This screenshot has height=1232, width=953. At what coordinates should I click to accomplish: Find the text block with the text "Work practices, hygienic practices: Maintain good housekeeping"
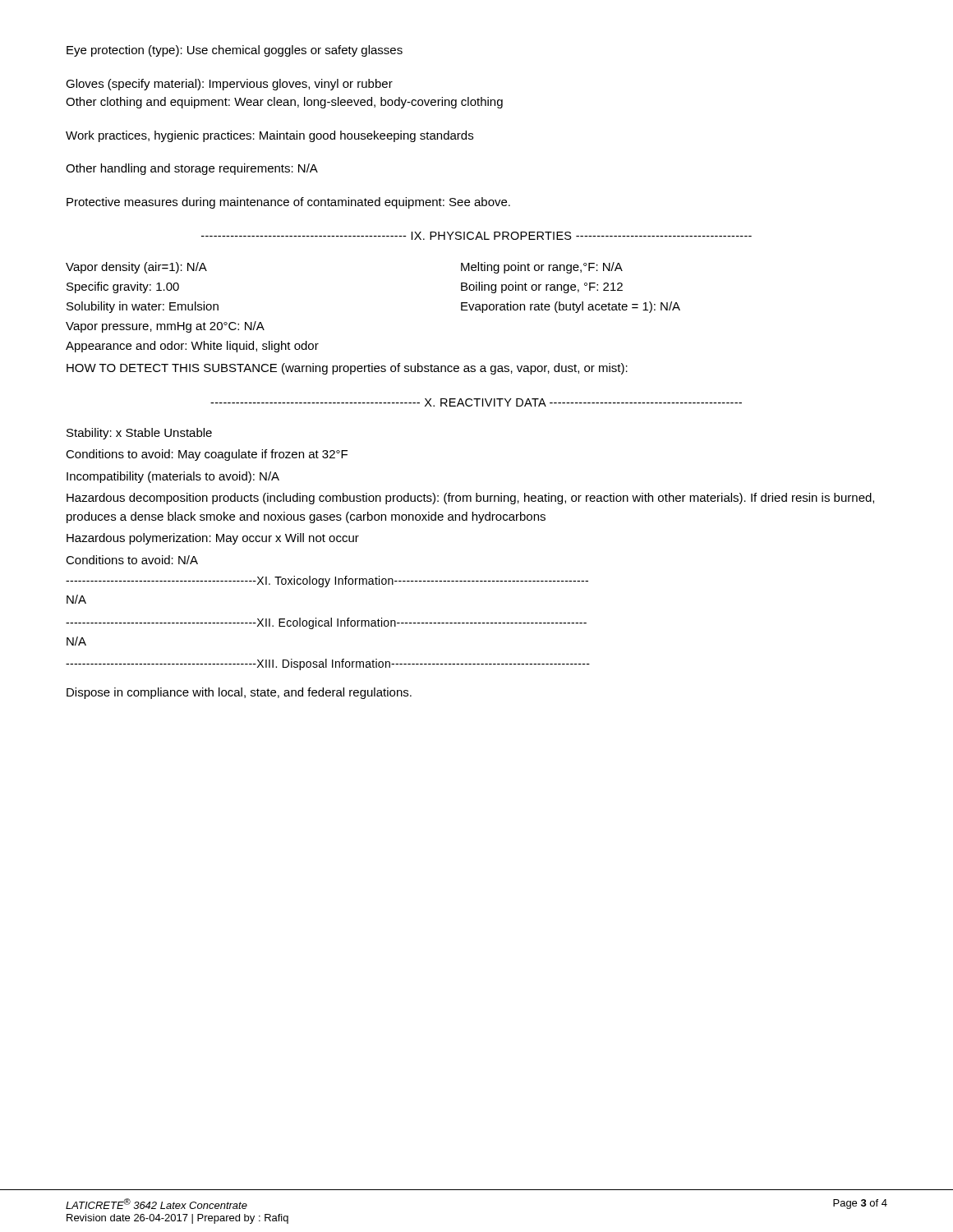270,135
